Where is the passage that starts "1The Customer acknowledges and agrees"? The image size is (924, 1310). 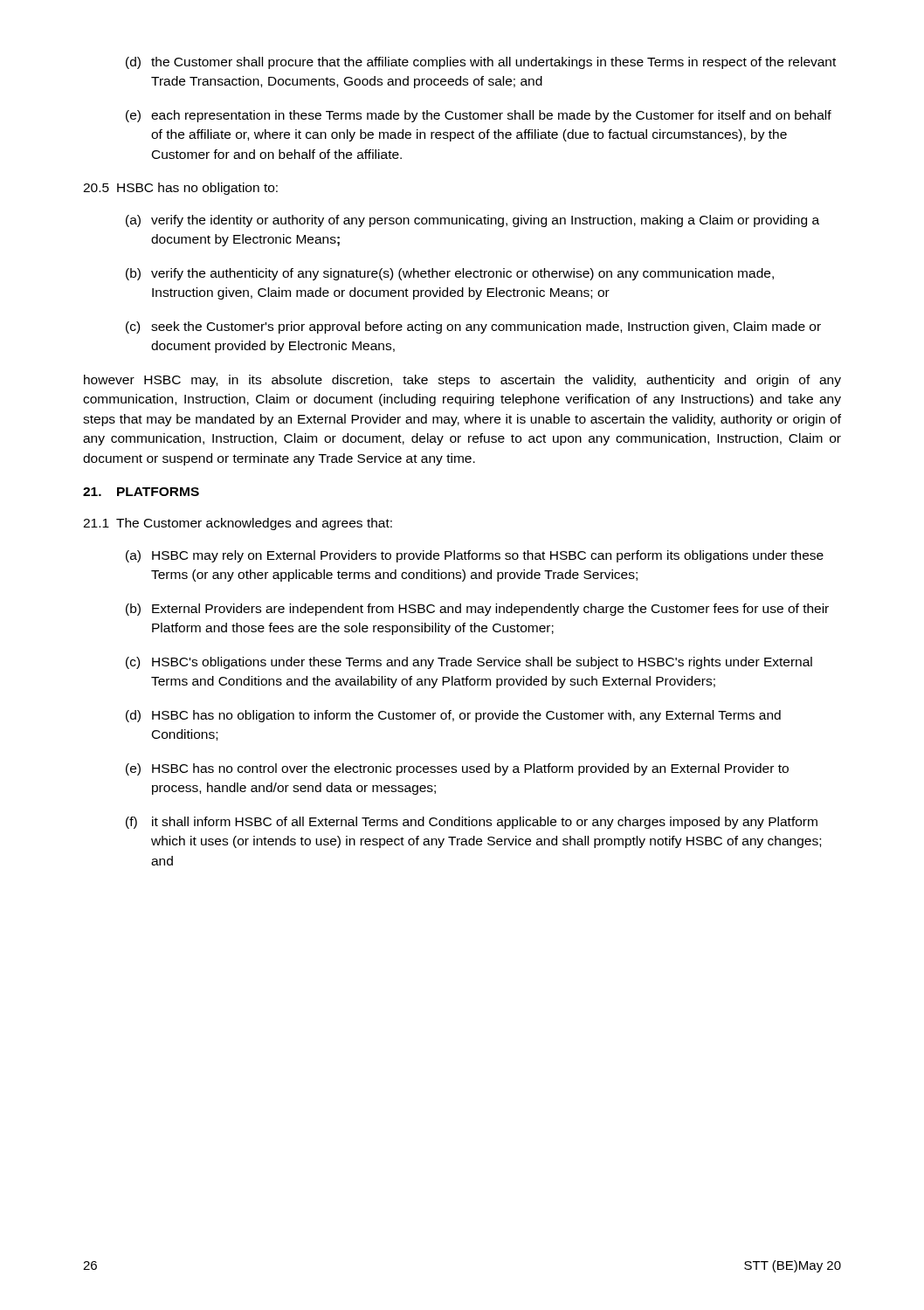click(238, 524)
